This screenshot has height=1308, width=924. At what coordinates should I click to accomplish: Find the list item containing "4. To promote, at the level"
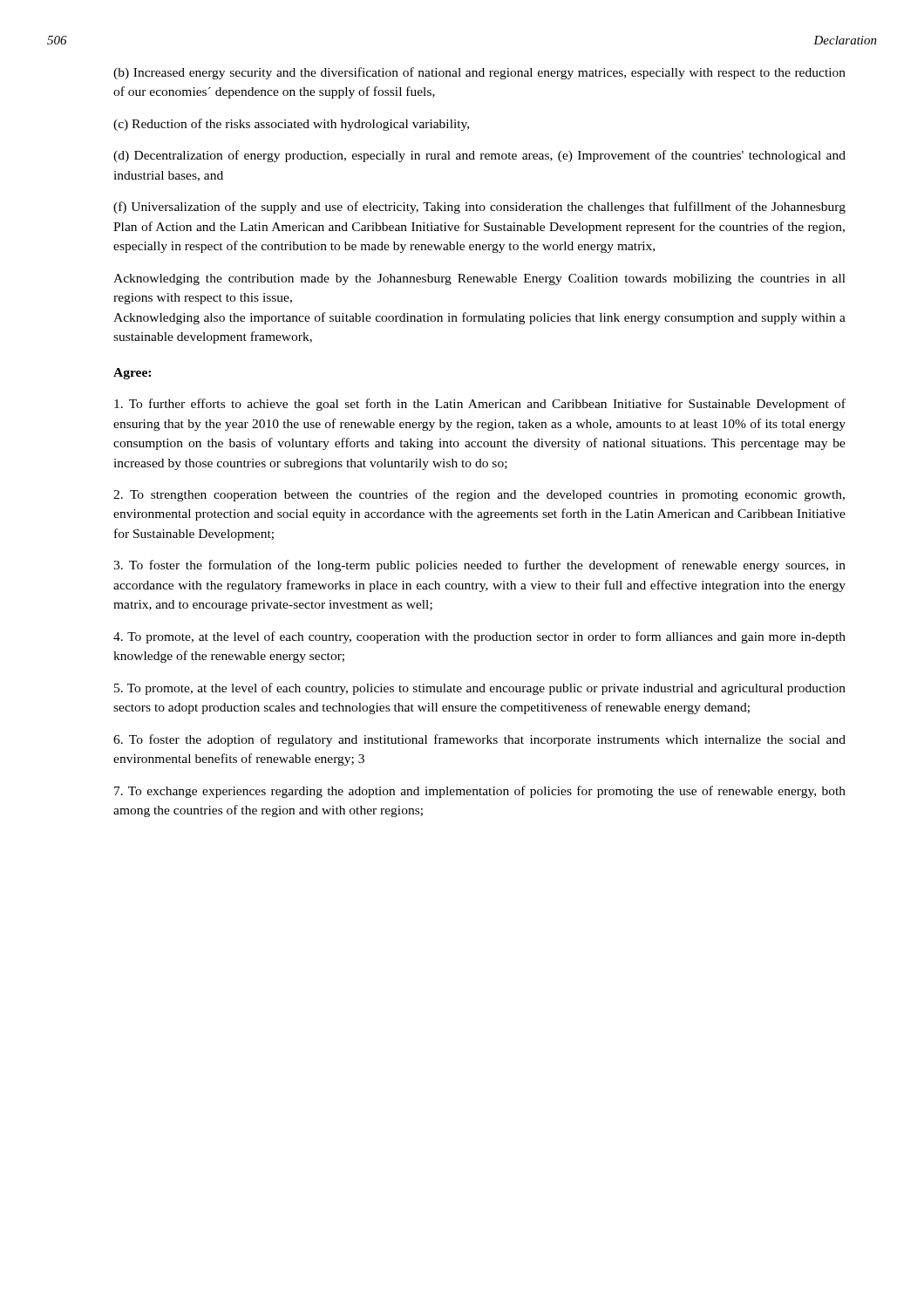[x=479, y=646]
